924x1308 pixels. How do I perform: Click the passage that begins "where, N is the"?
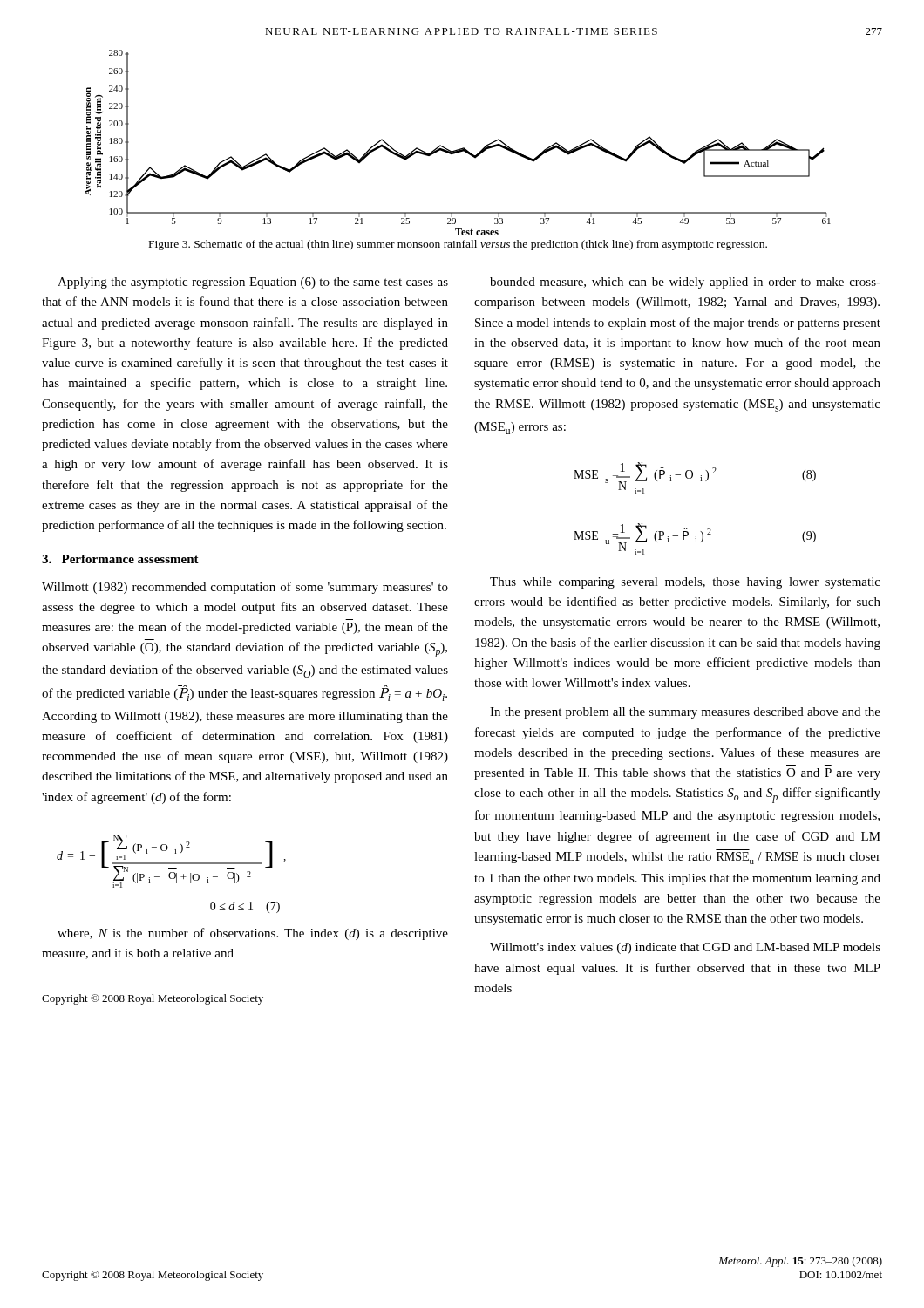(x=245, y=943)
